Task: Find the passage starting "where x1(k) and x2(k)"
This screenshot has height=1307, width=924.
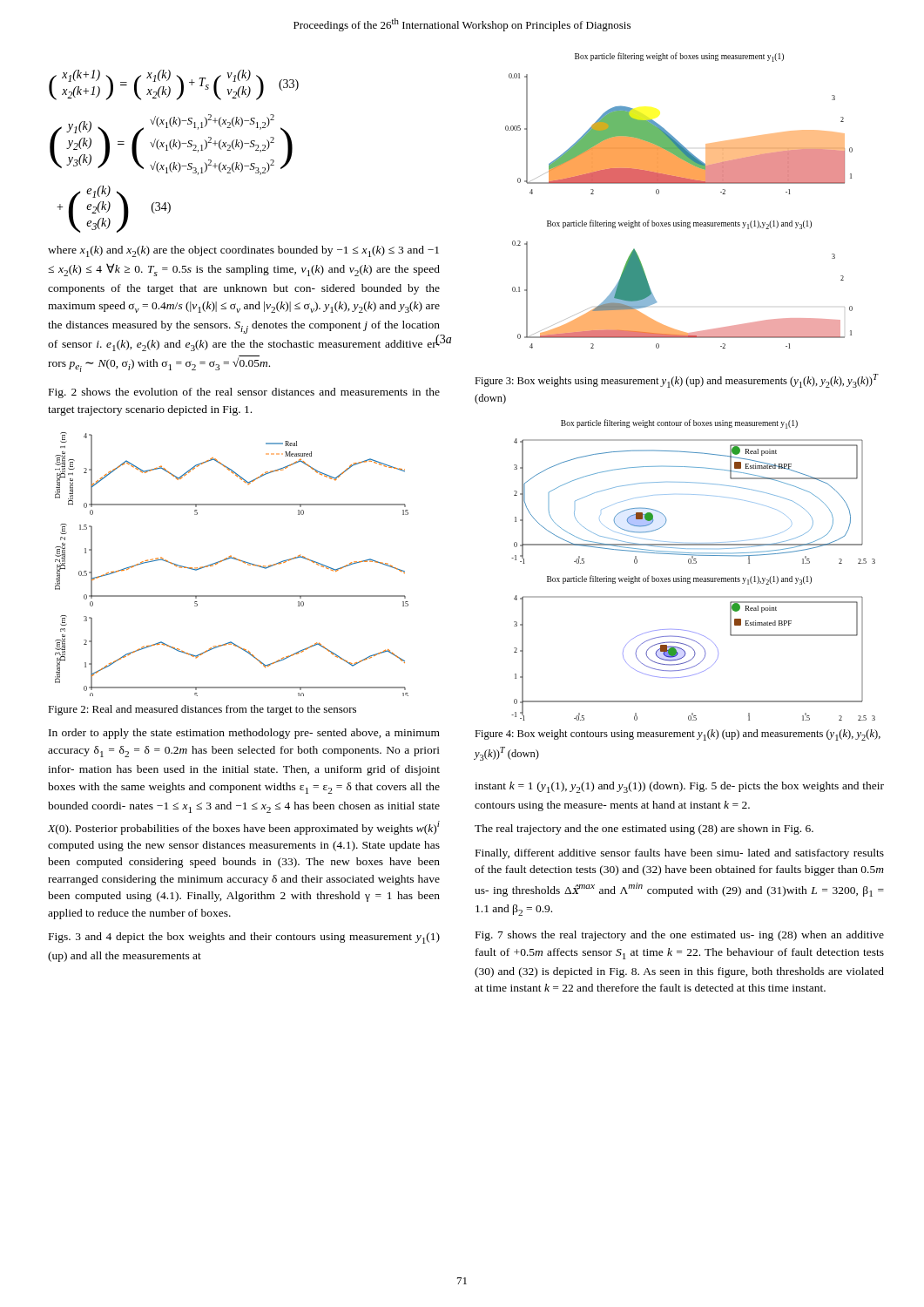Action: [244, 309]
